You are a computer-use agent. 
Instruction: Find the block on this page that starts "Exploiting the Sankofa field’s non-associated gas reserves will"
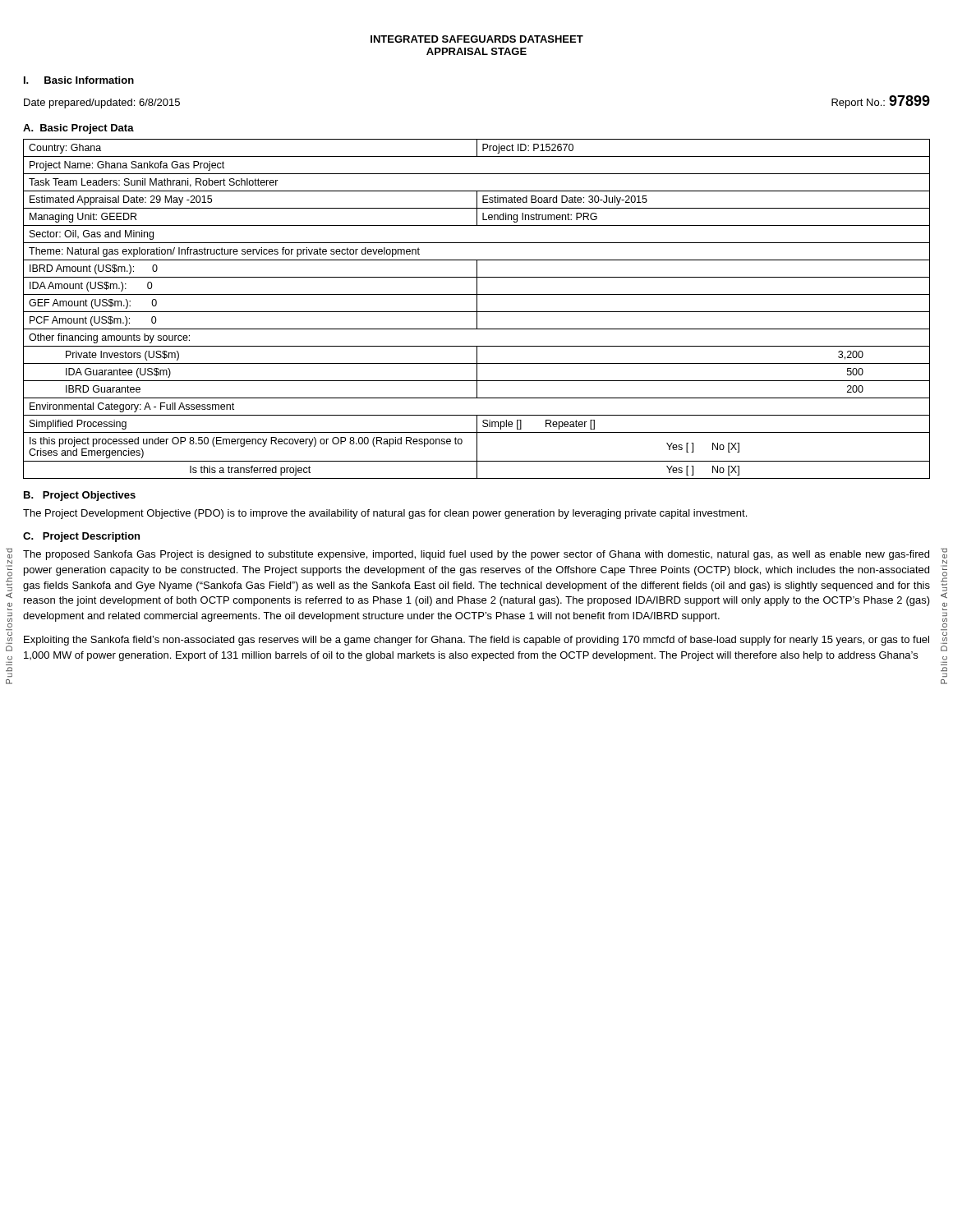click(x=476, y=647)
